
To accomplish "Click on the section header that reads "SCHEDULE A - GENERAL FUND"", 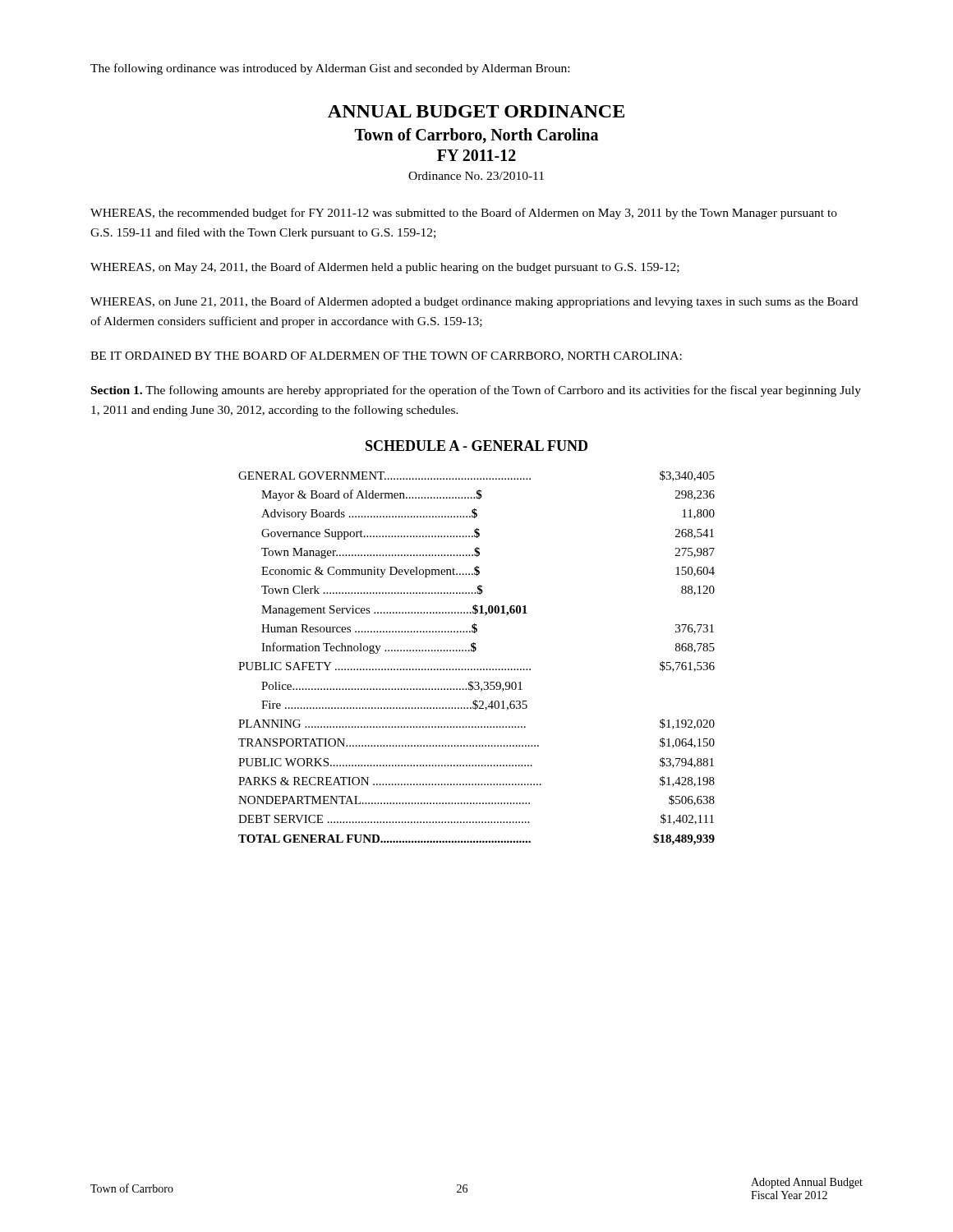I will [476, 446].
